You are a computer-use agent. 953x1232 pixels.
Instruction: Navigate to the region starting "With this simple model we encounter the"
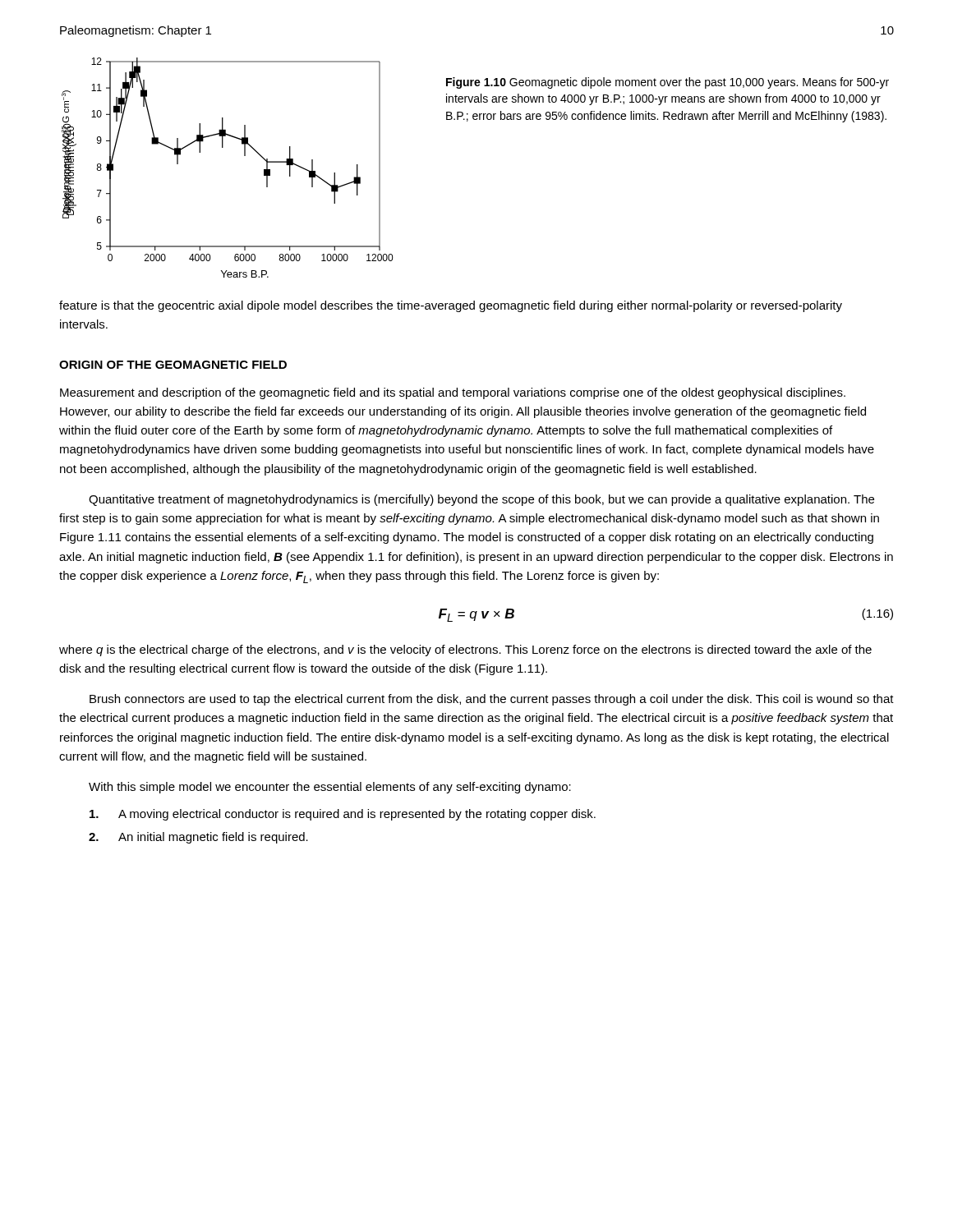(x=330, y=786)
